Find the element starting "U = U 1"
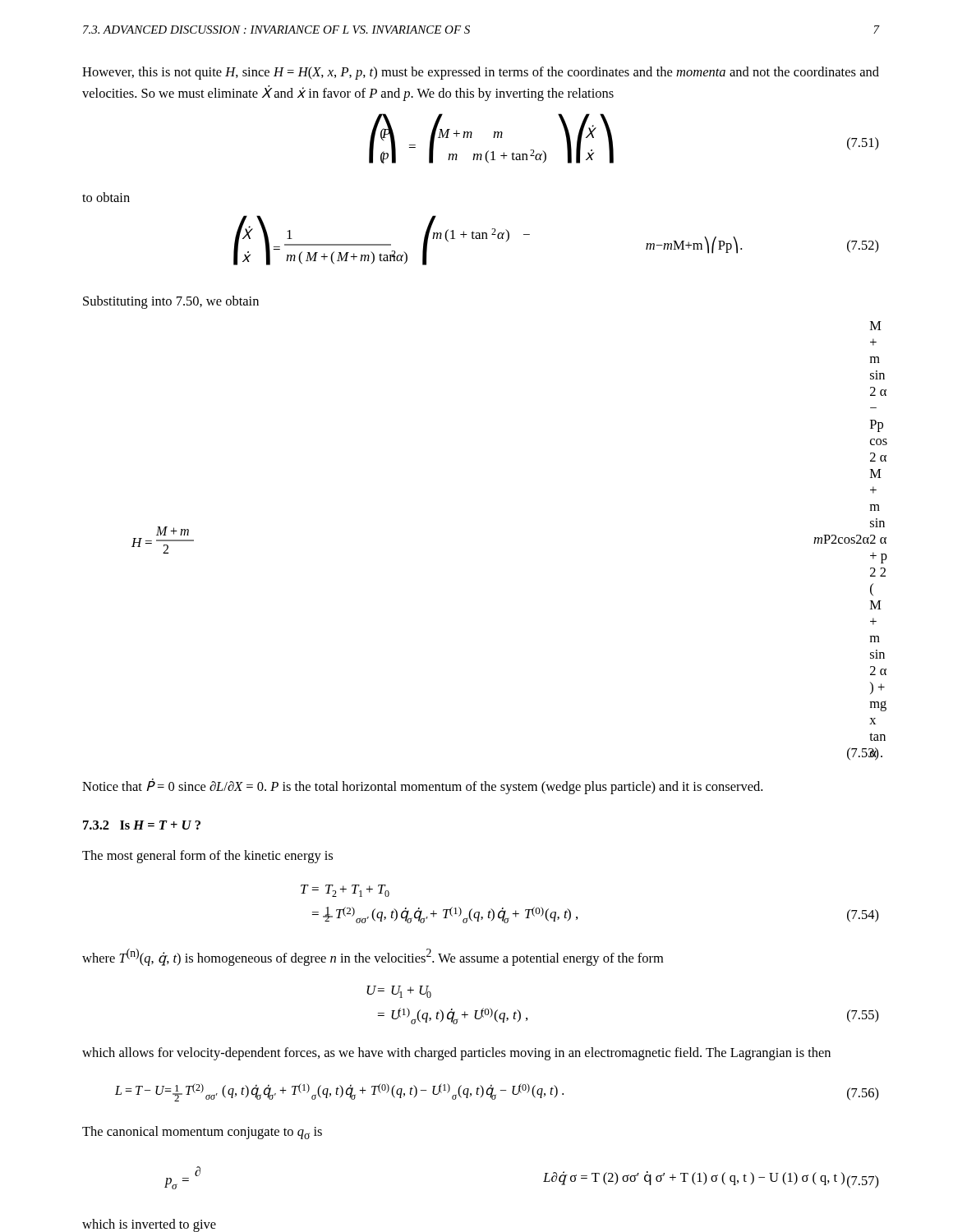 (x=481, y=1004)
